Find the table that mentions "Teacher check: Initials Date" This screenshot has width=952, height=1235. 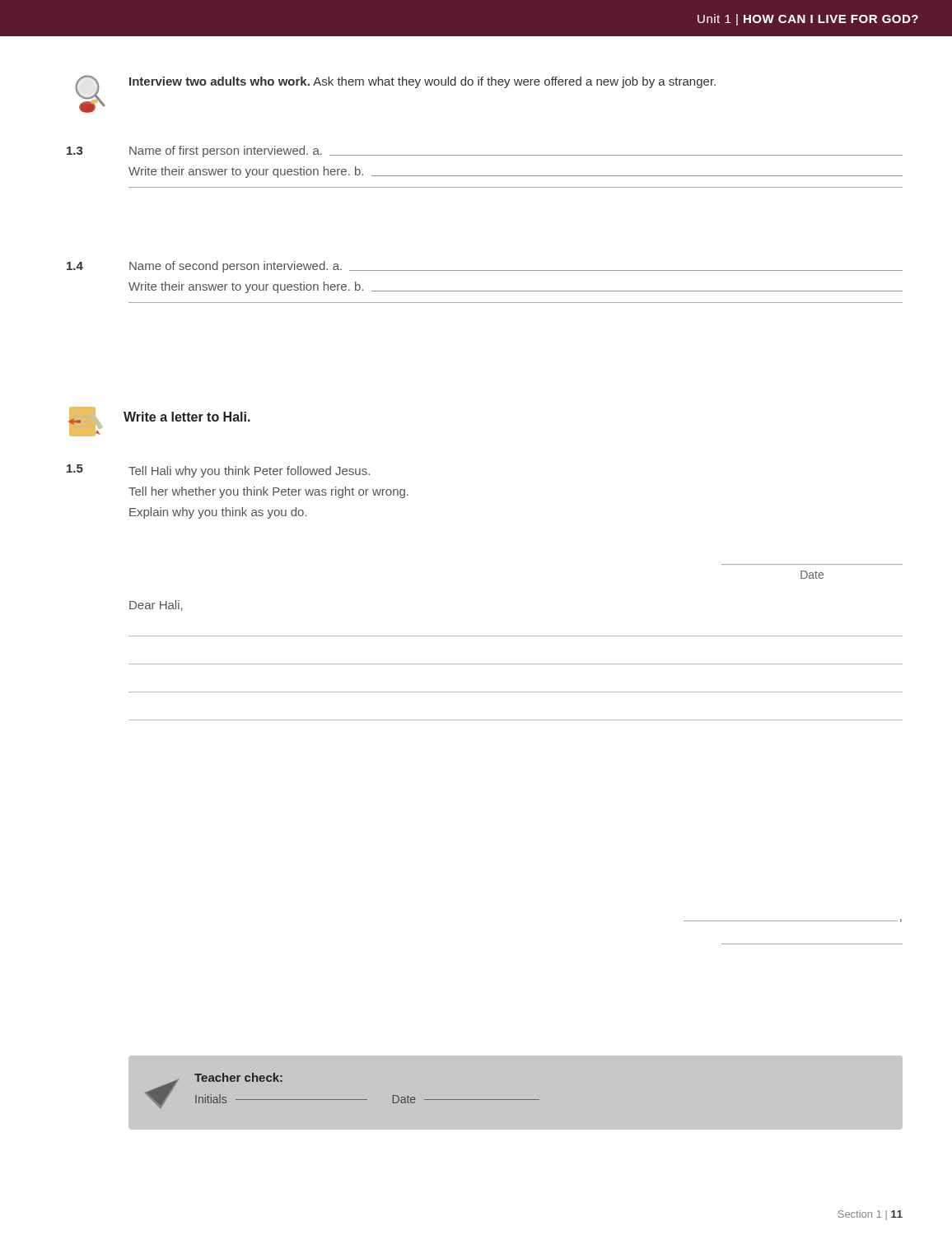click(516, 1093)
